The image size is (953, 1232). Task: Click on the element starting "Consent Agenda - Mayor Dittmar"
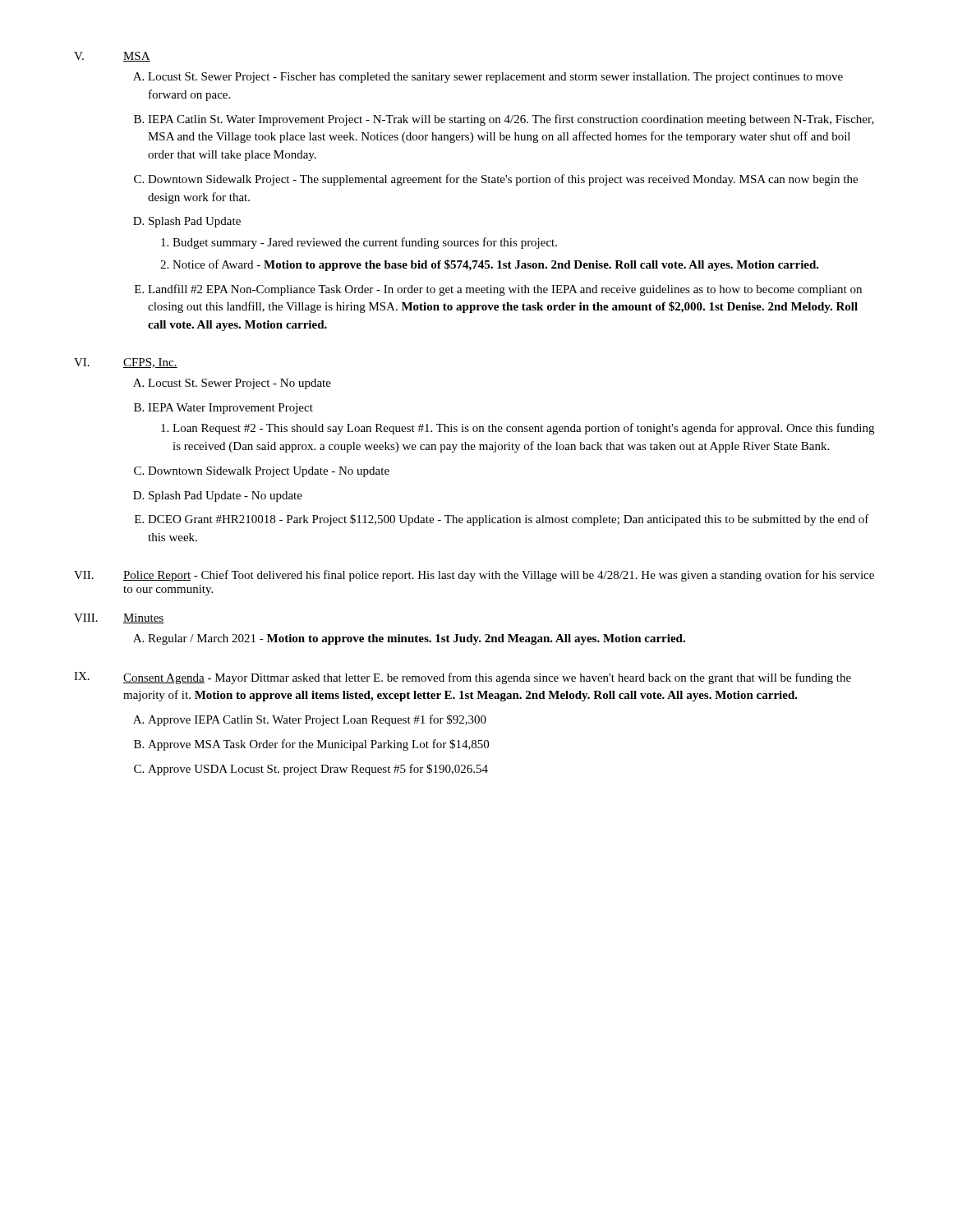pyautogui.click(x=487, y=686)
